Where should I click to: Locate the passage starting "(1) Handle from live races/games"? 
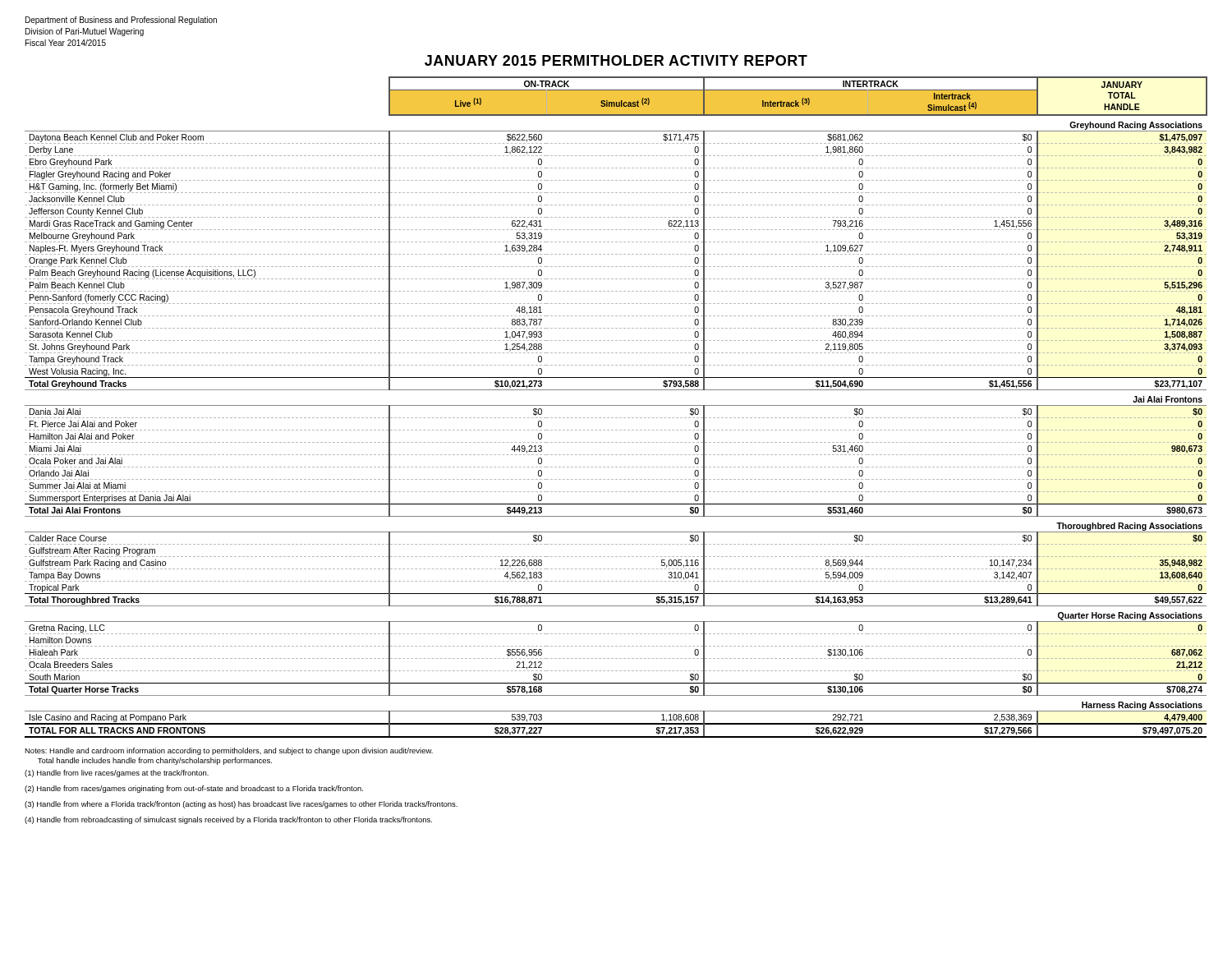pyautogui.click(x=117, y=773)
